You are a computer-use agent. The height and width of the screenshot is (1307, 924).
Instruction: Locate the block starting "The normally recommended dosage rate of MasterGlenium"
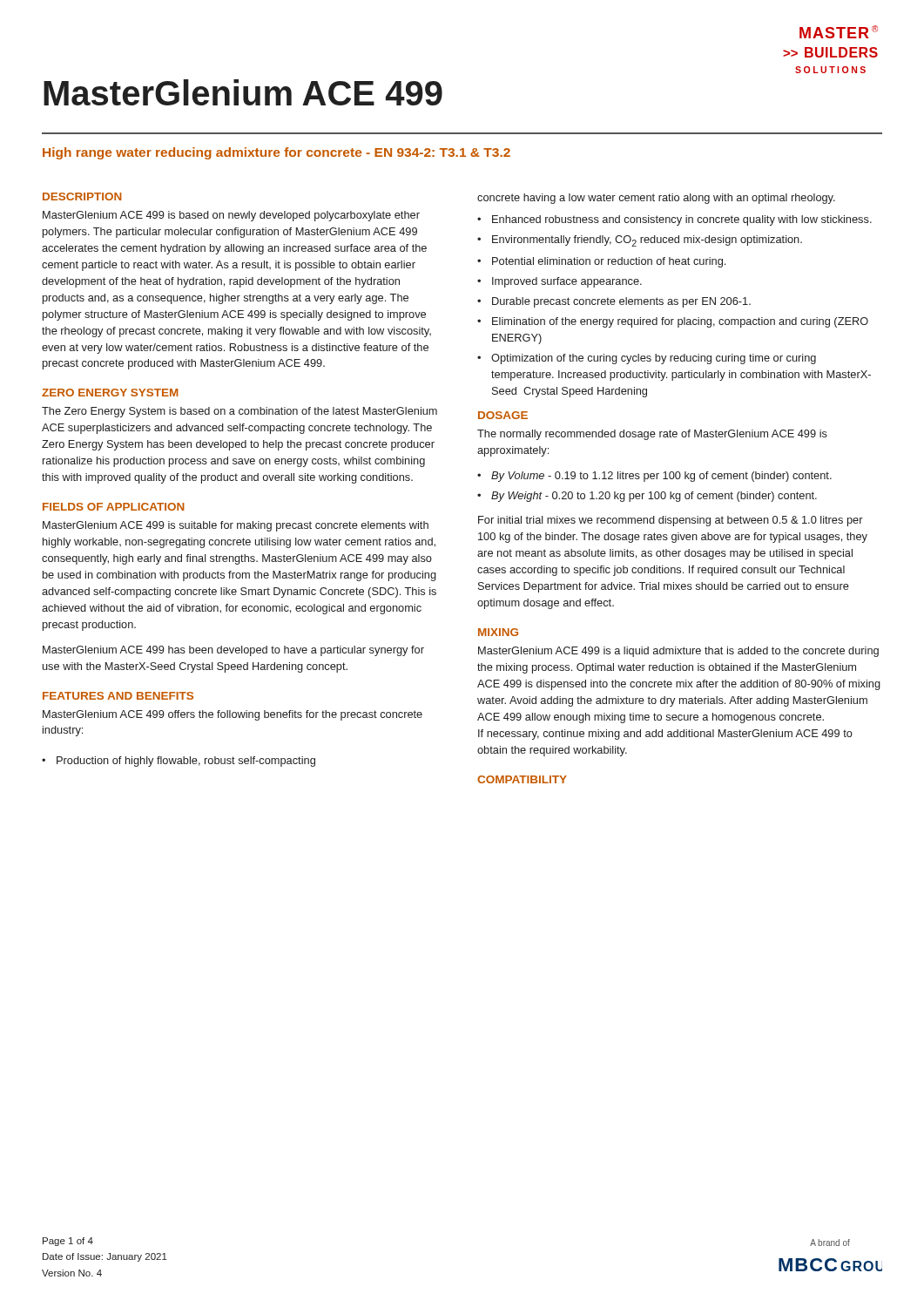point(652,442)
